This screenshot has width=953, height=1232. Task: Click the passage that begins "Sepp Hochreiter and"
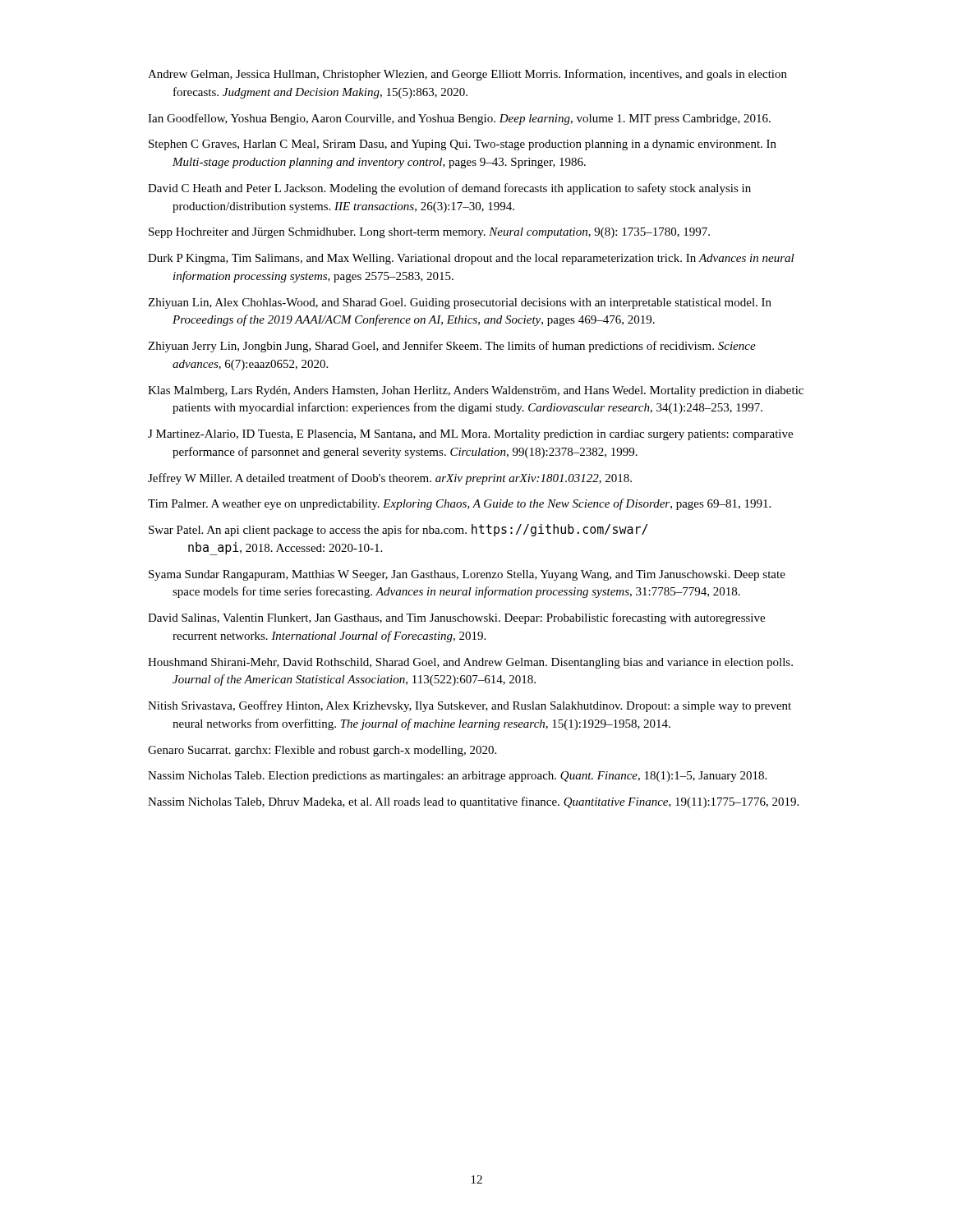(x=429, y=232)
